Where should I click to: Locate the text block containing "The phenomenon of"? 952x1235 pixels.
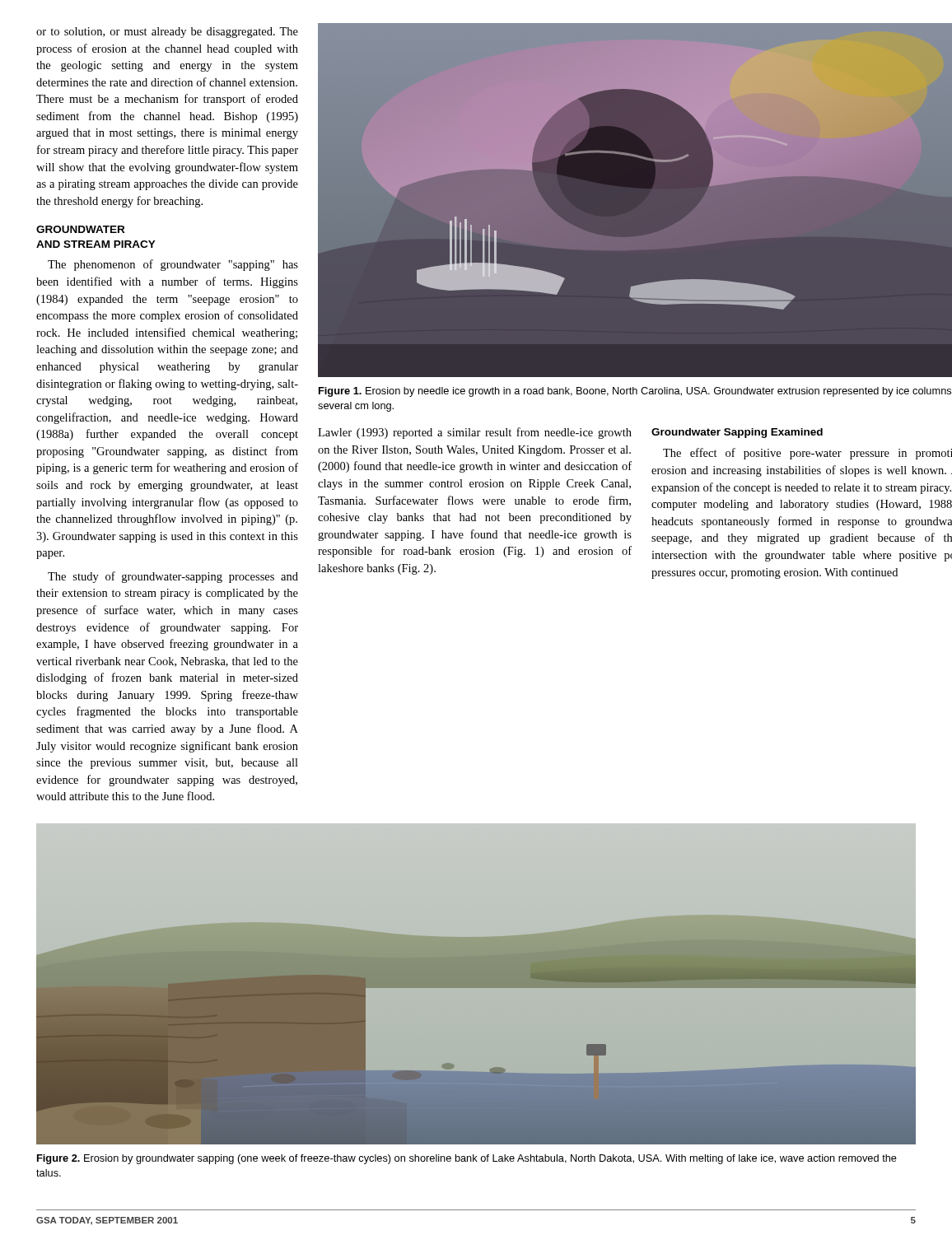pyautogui.click(x=167, y=531)
